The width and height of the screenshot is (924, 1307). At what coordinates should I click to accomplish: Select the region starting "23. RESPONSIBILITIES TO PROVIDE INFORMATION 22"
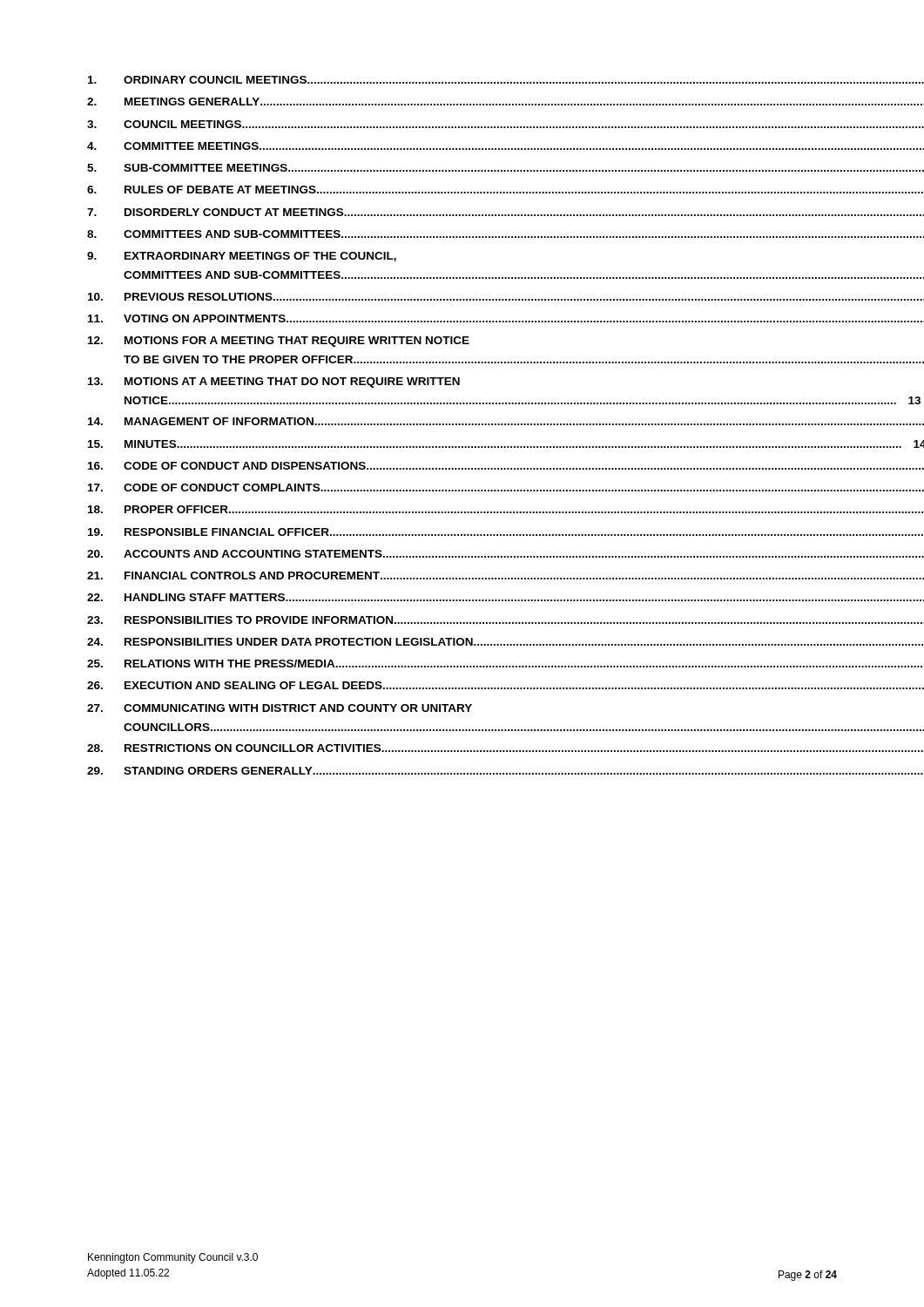(x=462, y=621)
